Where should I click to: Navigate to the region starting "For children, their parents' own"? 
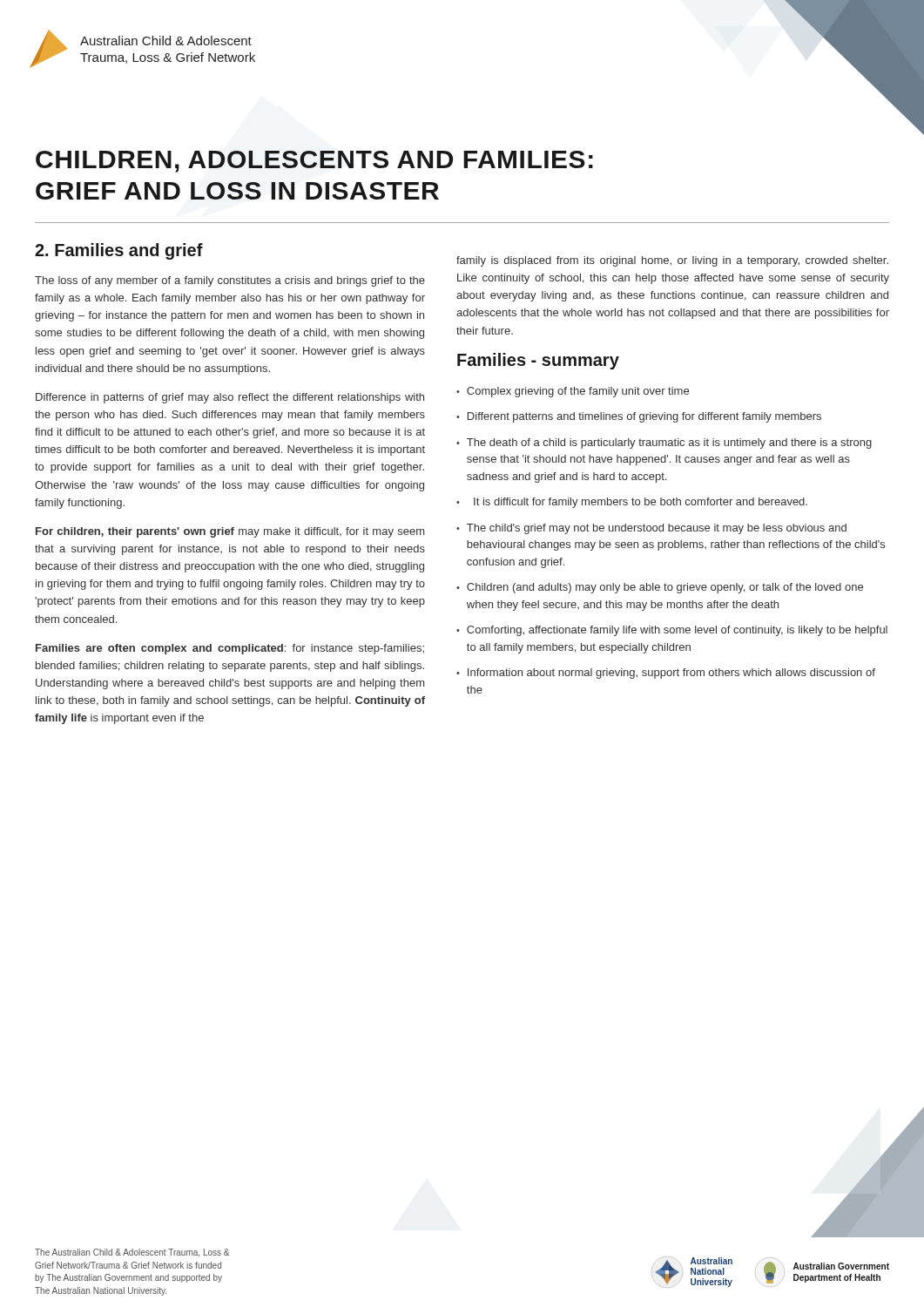230,575
